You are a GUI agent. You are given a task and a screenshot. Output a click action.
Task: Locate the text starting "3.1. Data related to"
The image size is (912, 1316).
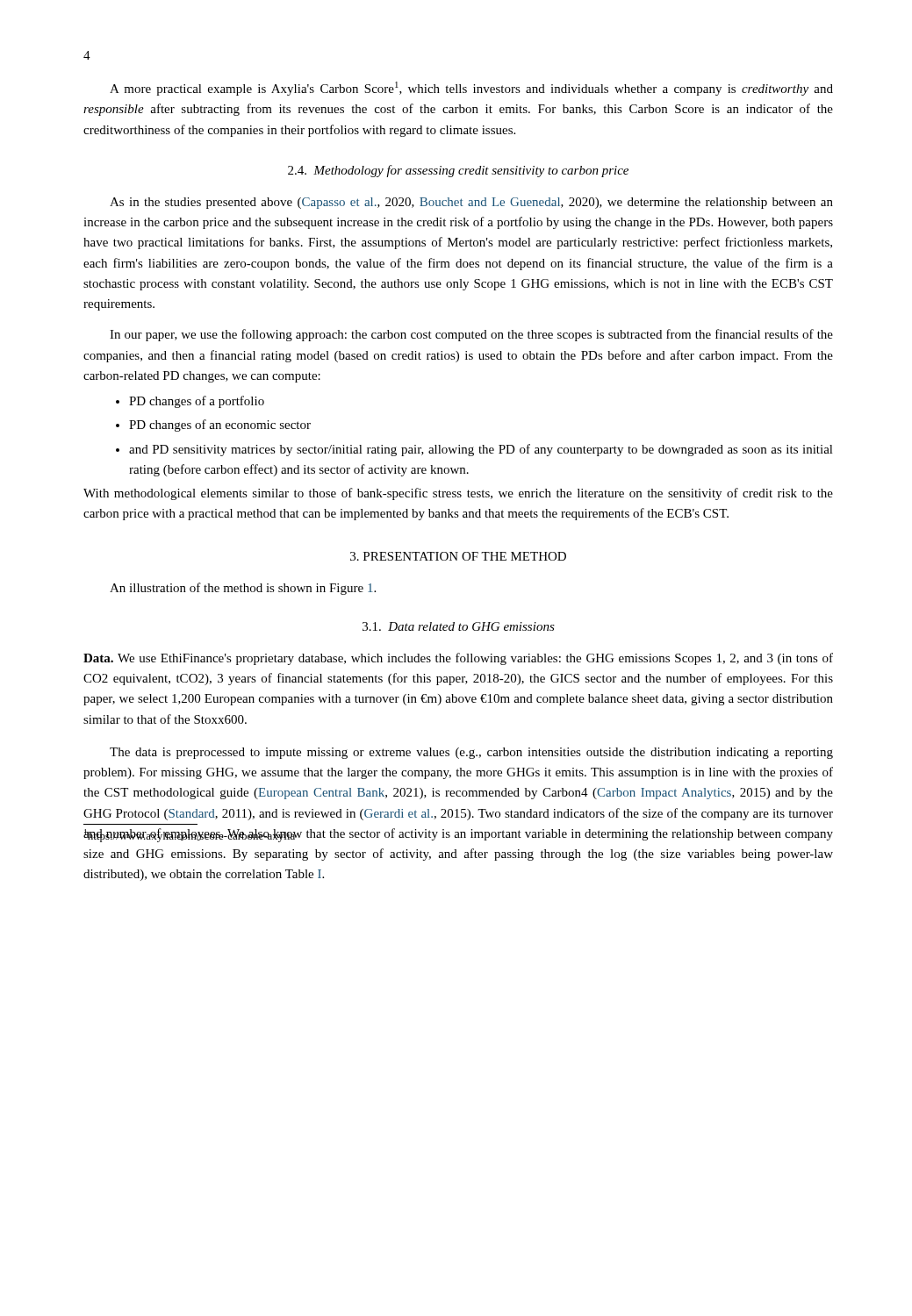(458, 626)
